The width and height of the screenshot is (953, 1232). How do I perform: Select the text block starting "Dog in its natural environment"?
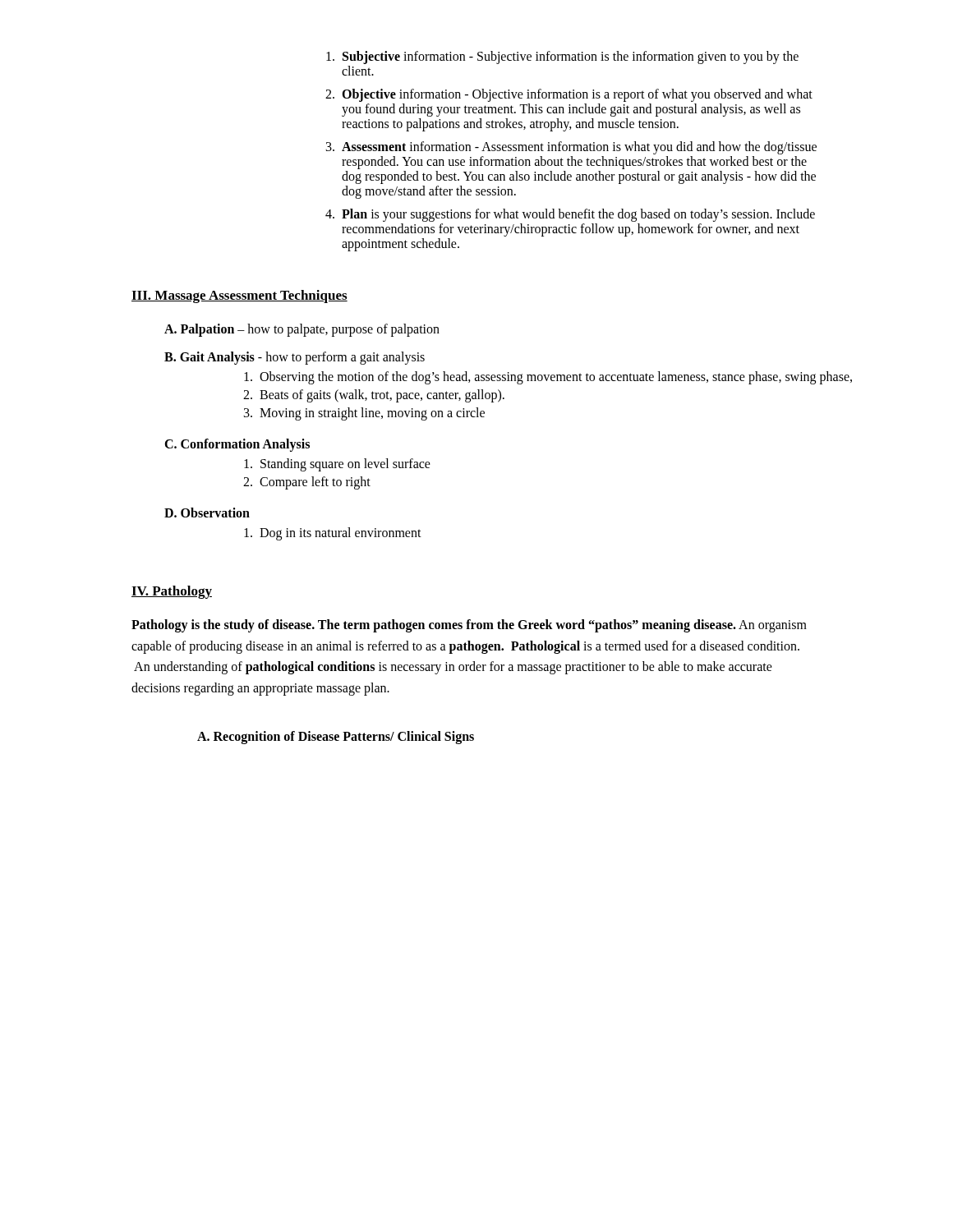pos(325,533)
